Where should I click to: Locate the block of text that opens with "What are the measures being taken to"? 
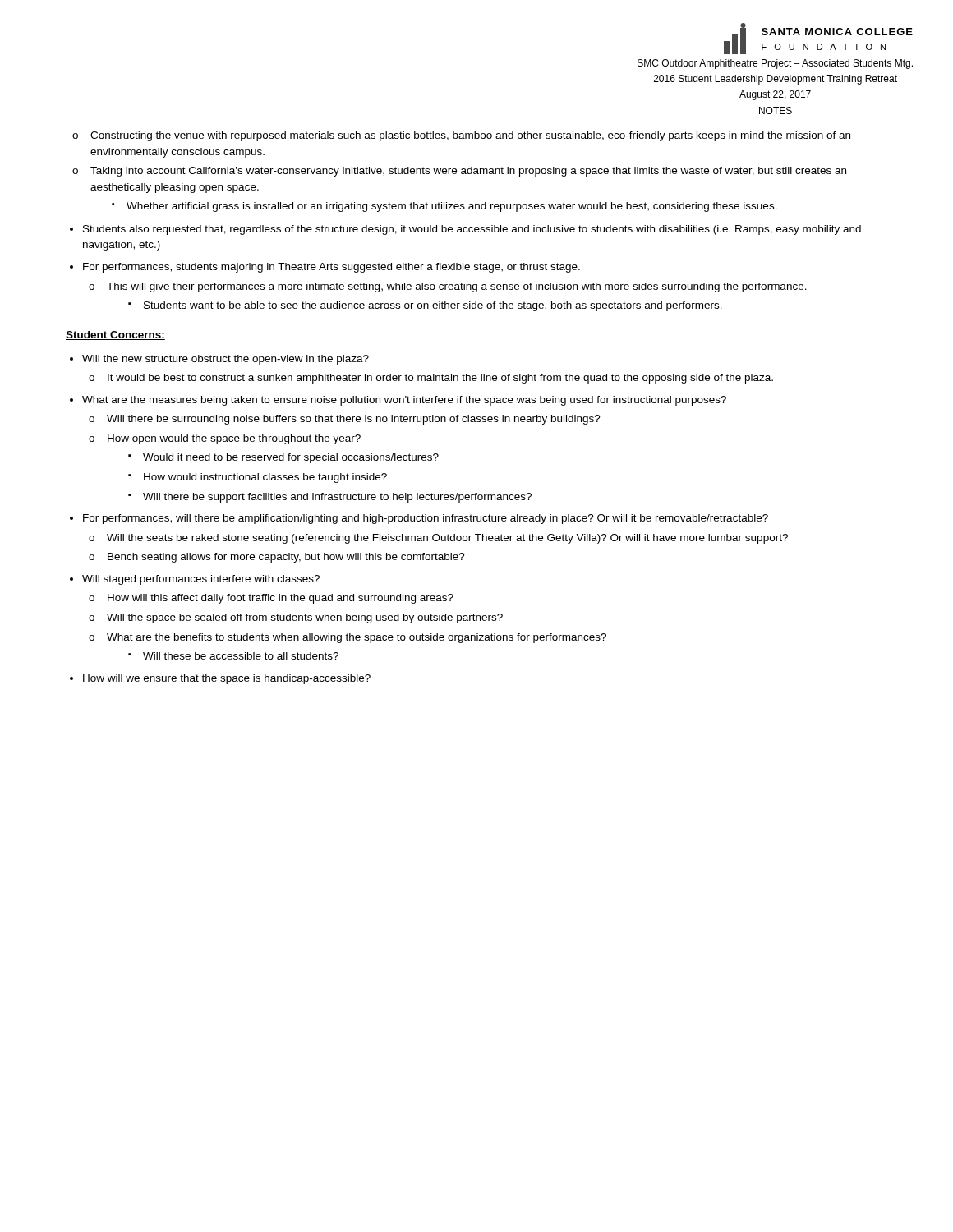404,401
